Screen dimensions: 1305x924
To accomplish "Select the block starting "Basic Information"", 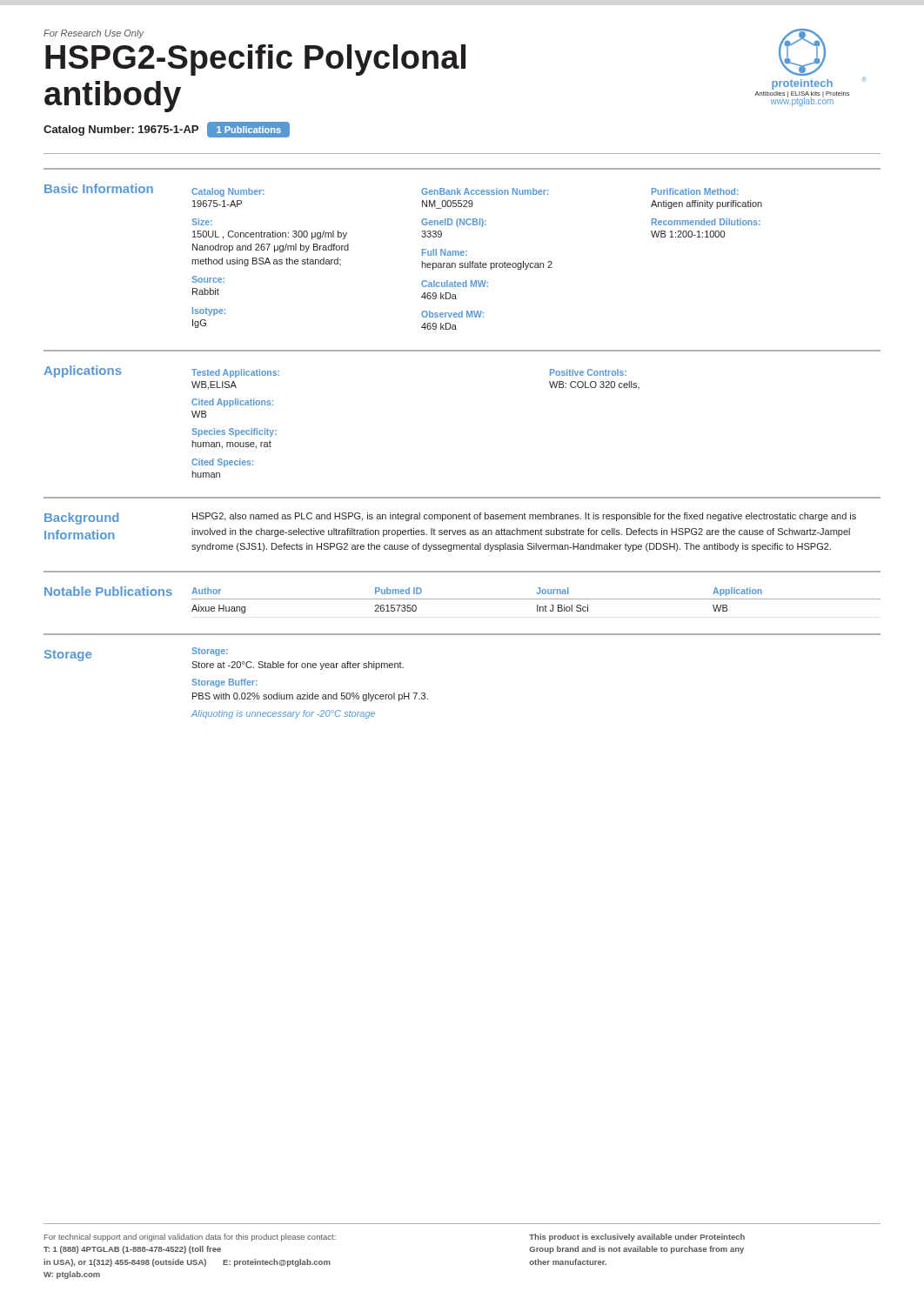I will coord(99,188).
